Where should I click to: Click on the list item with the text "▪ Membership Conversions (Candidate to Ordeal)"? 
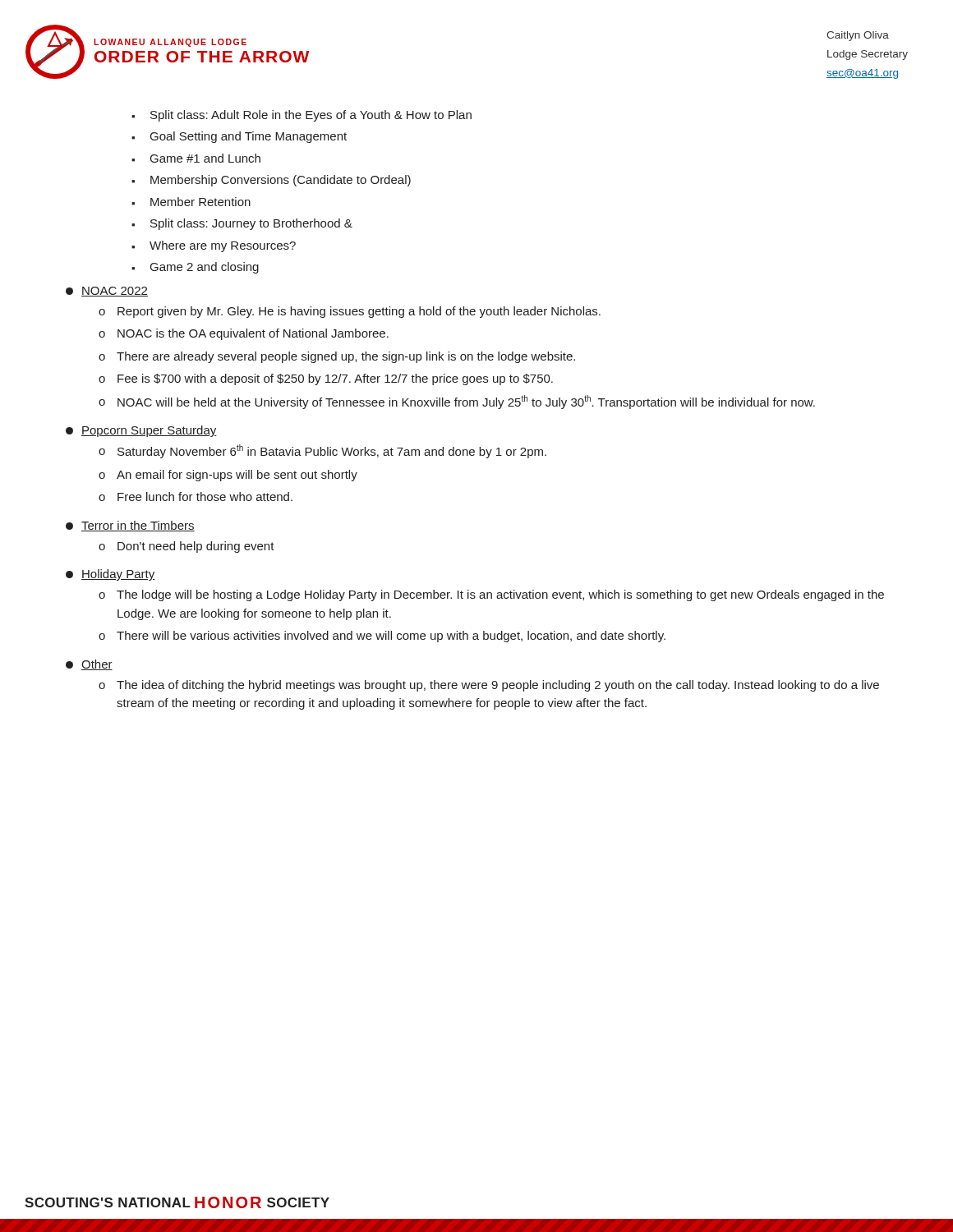coord(271,181)
